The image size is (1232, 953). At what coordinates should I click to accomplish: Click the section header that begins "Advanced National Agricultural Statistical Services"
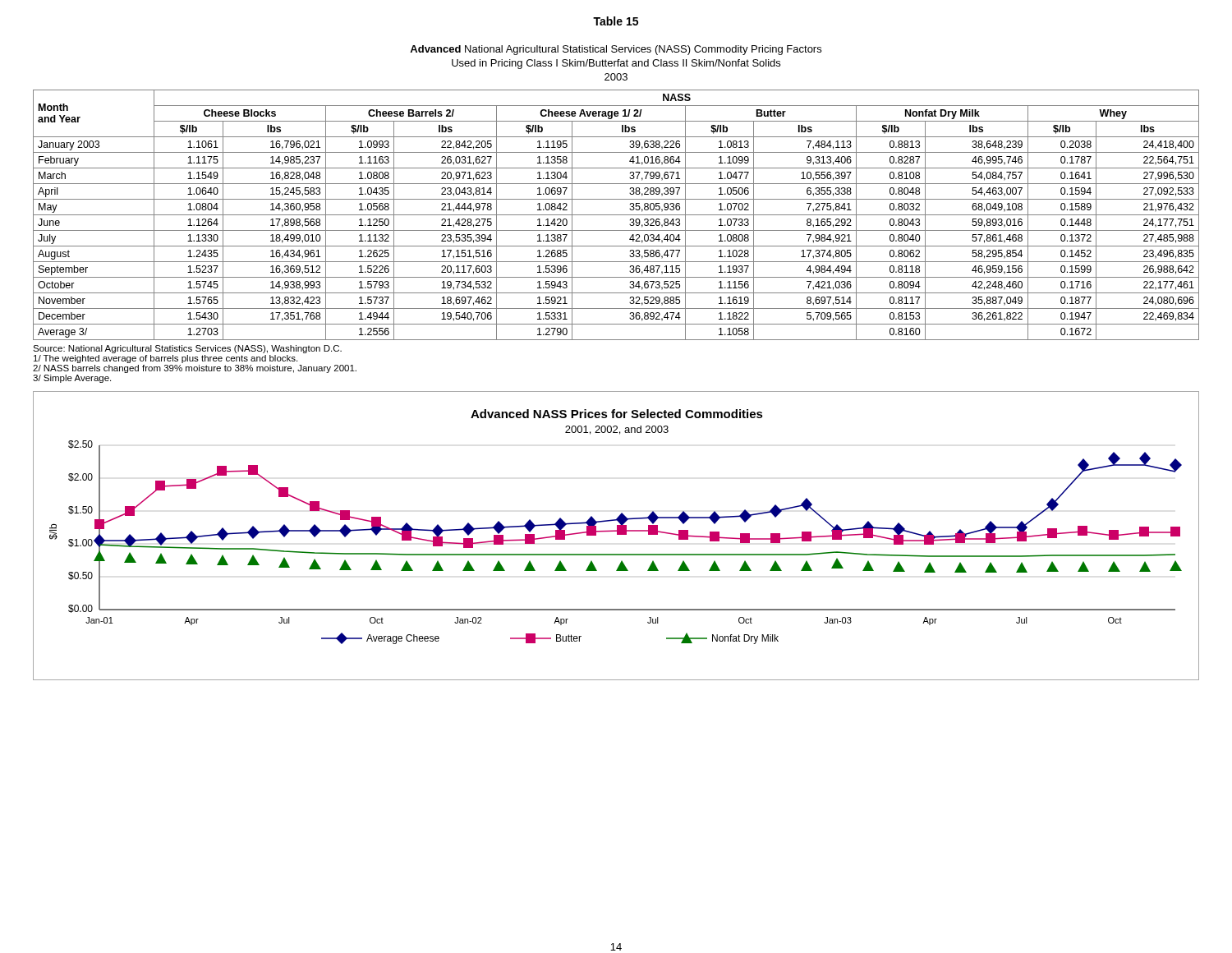(616, 63)
